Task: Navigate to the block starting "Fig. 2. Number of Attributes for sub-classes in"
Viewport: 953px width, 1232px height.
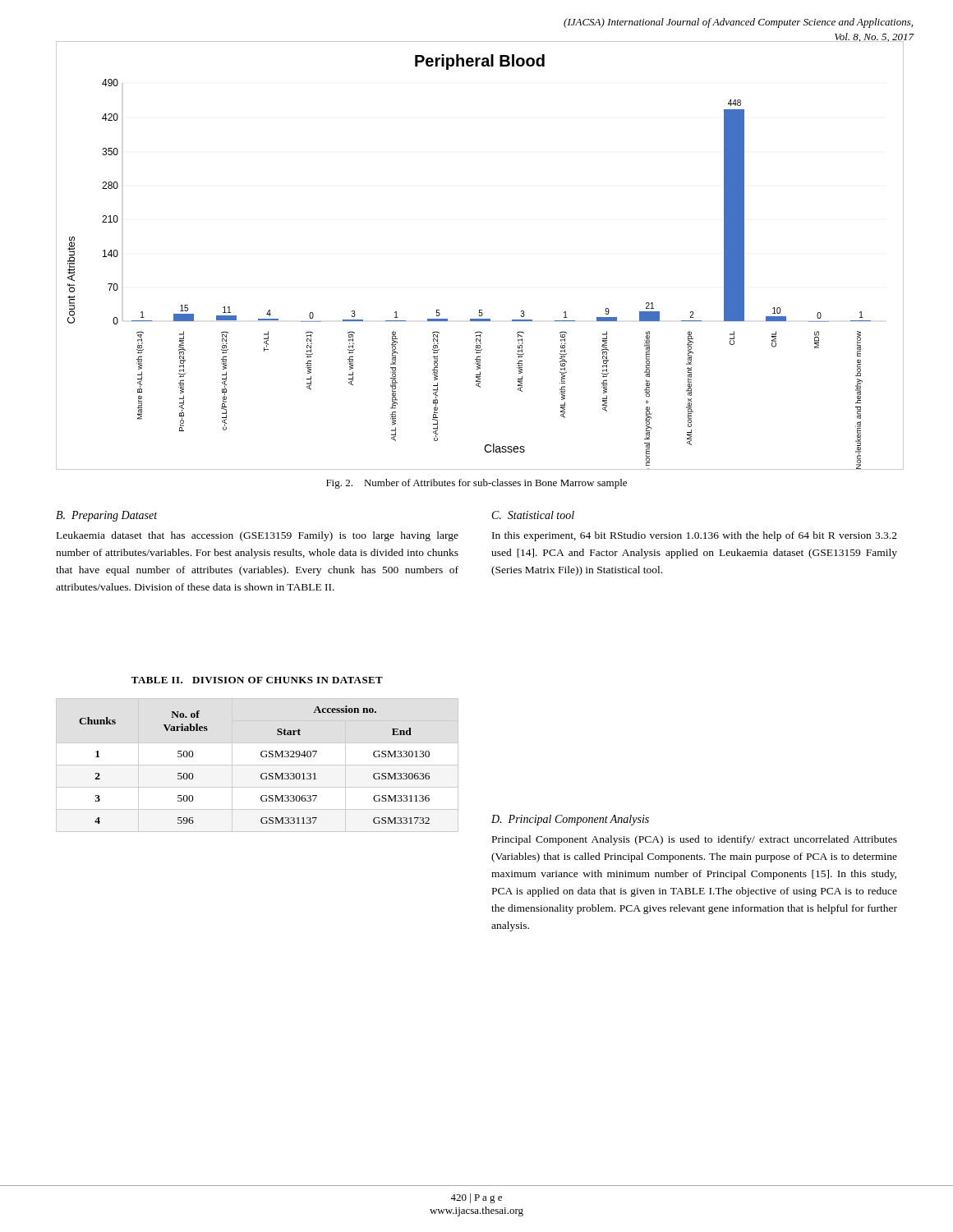Action: [x=476, y=483]
